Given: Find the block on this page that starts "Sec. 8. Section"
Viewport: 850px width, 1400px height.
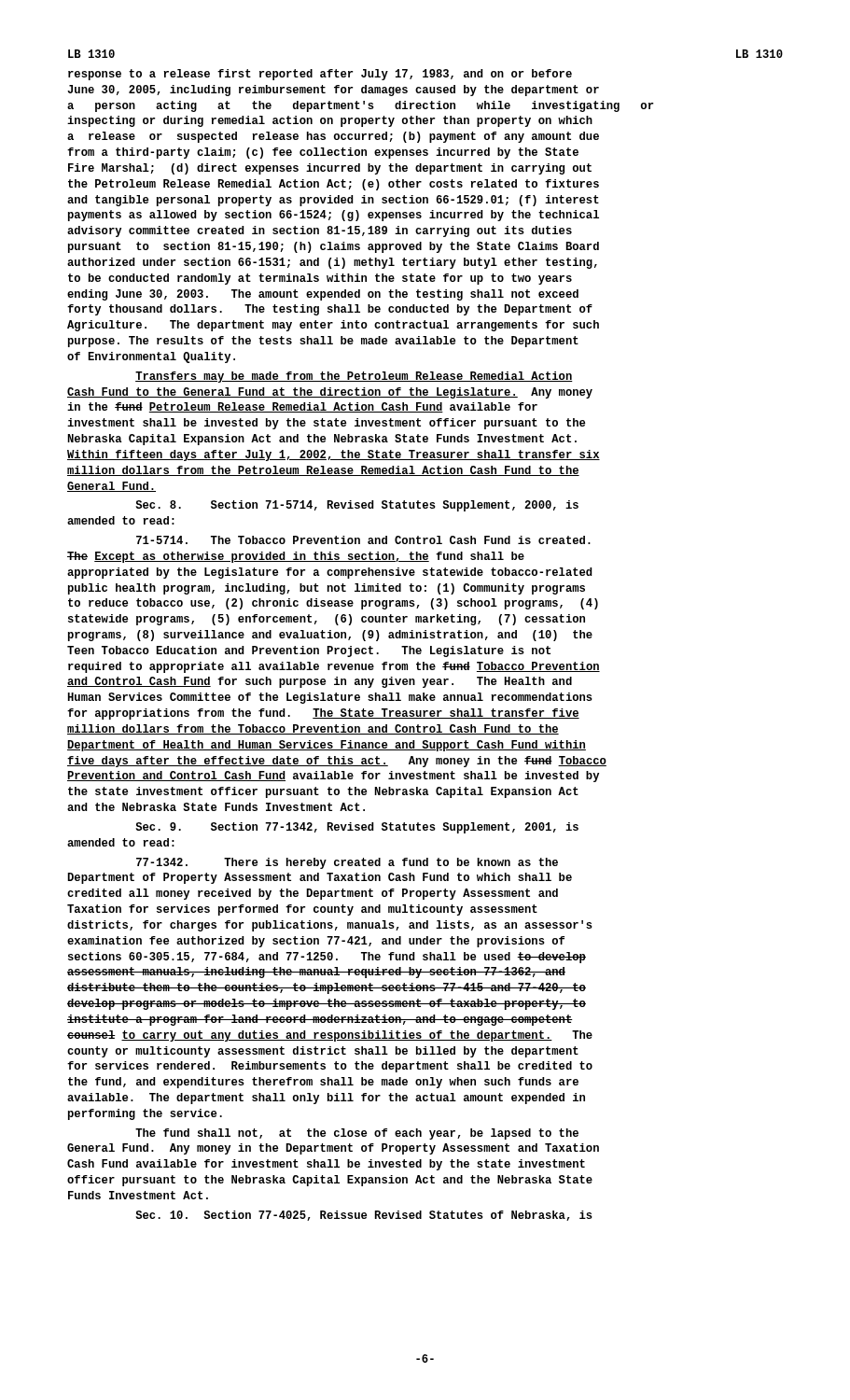Looking at the screenshot, I should click(323, 514).
